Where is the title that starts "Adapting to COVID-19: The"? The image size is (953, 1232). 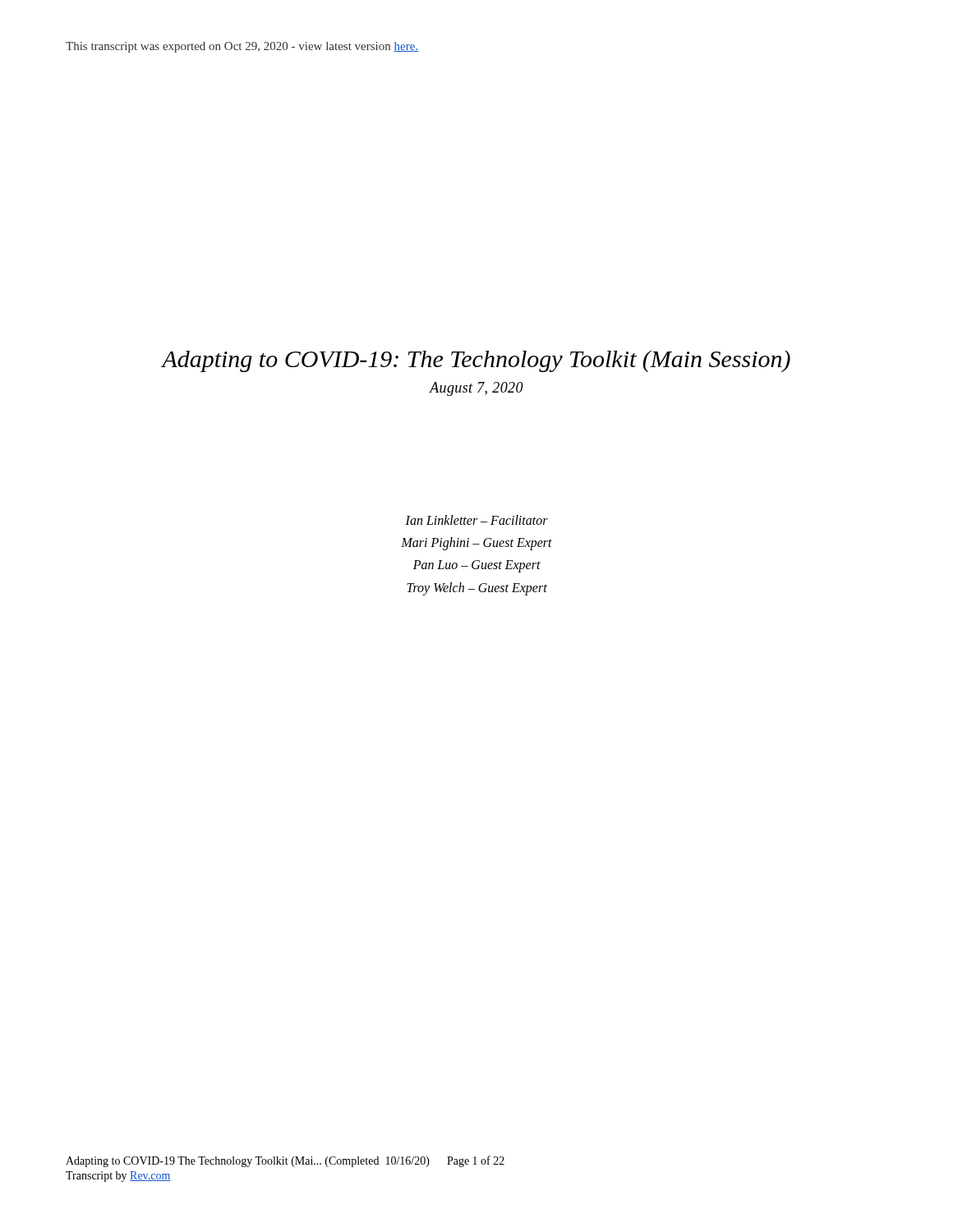pyautogui.click(x=476, y=371)
